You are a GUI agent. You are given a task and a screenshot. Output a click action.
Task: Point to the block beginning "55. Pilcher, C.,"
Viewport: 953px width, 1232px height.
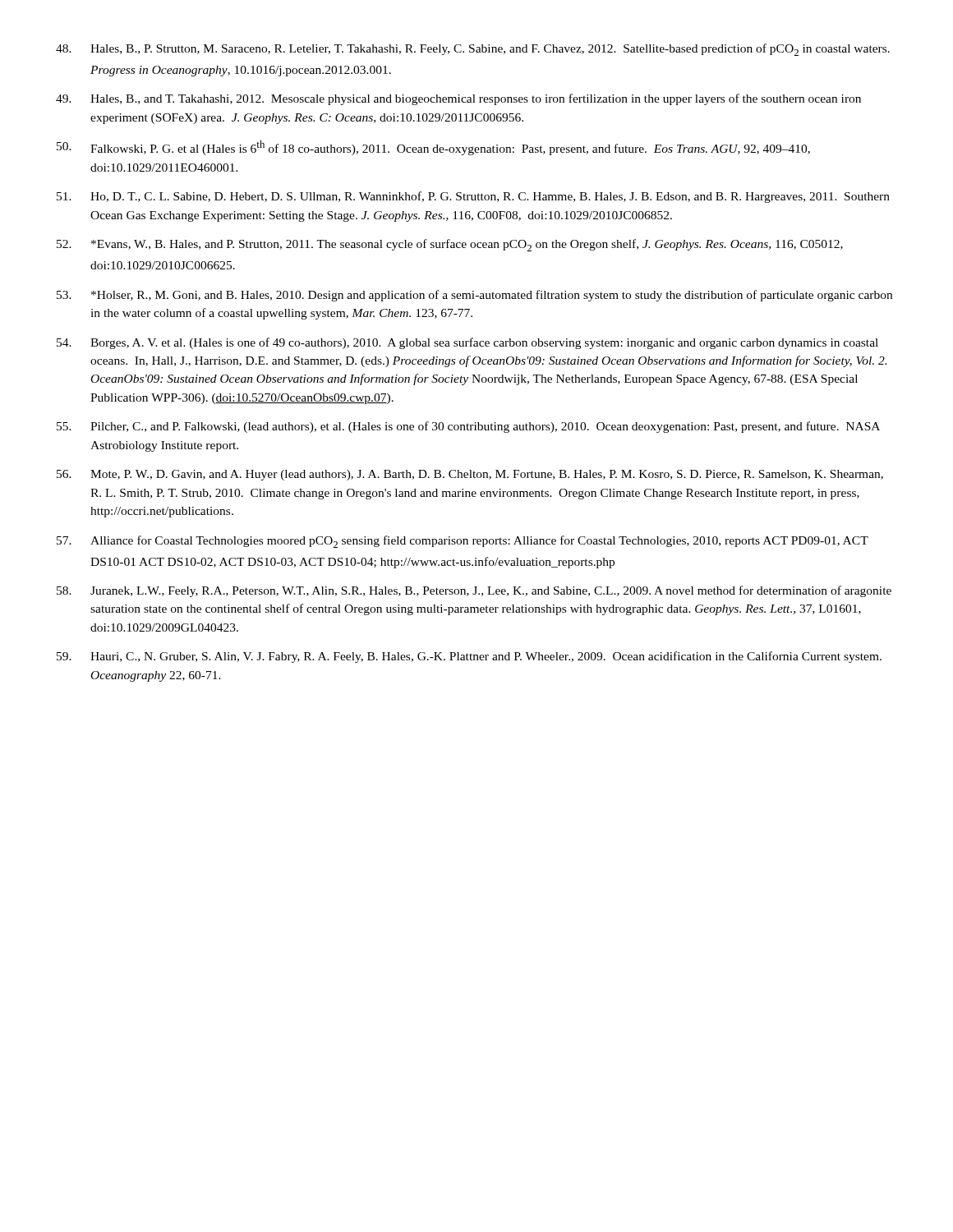pyautogui.click(x=476, y=436)
